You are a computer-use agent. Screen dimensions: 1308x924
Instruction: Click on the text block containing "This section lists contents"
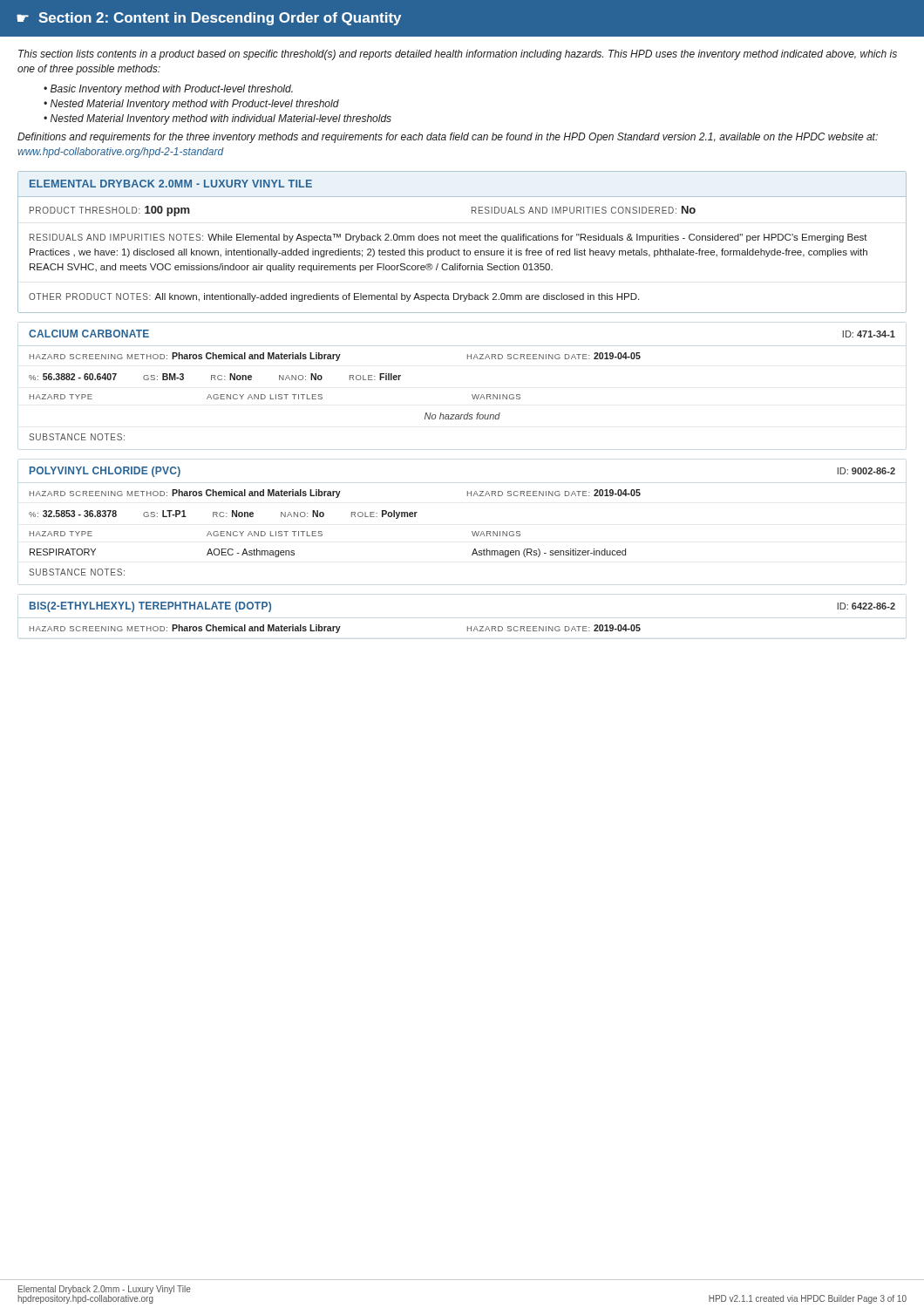click(x=462, y=62)
